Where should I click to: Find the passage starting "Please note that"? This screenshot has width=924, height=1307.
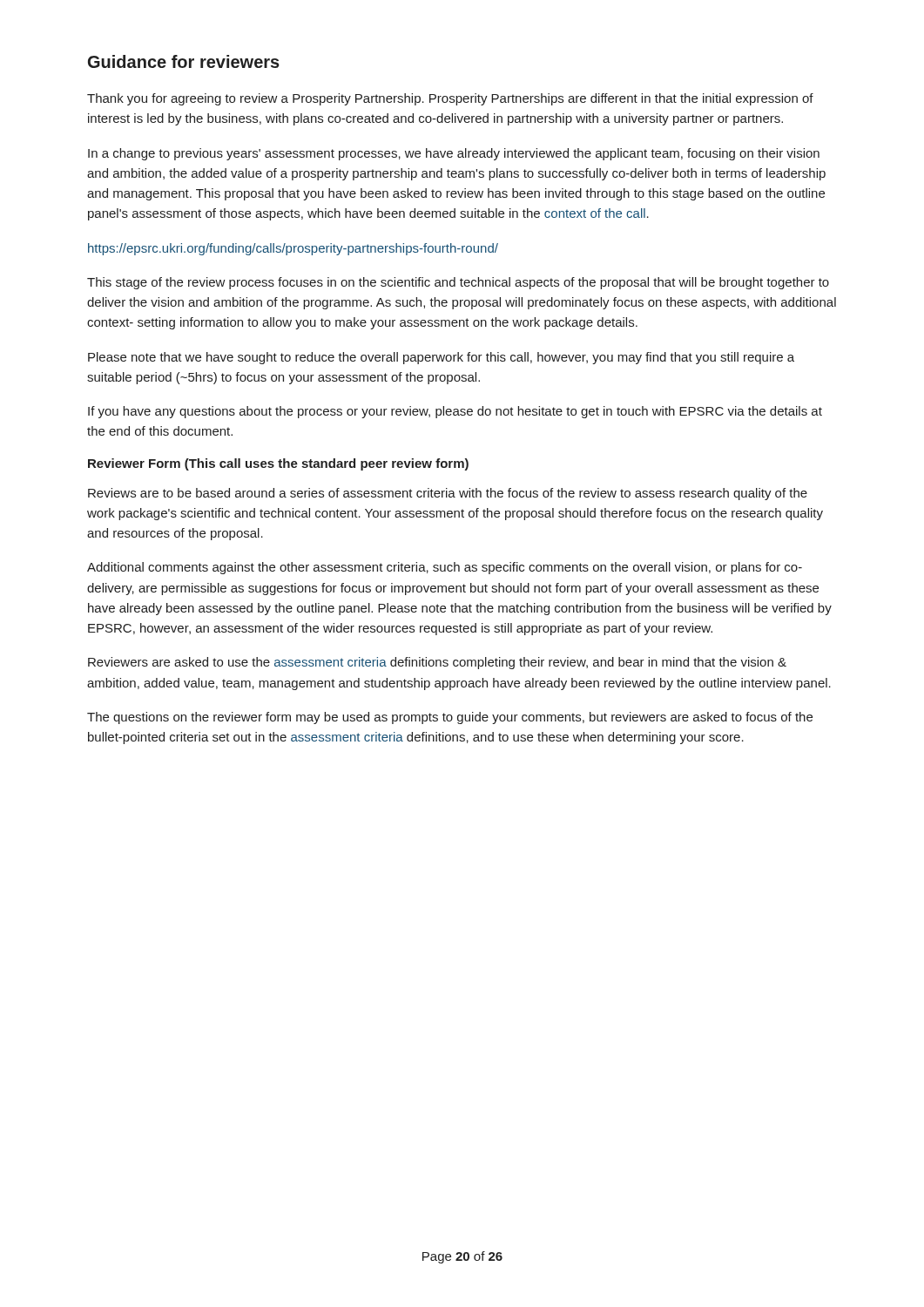pyautogui.click(x=441, y=366)
